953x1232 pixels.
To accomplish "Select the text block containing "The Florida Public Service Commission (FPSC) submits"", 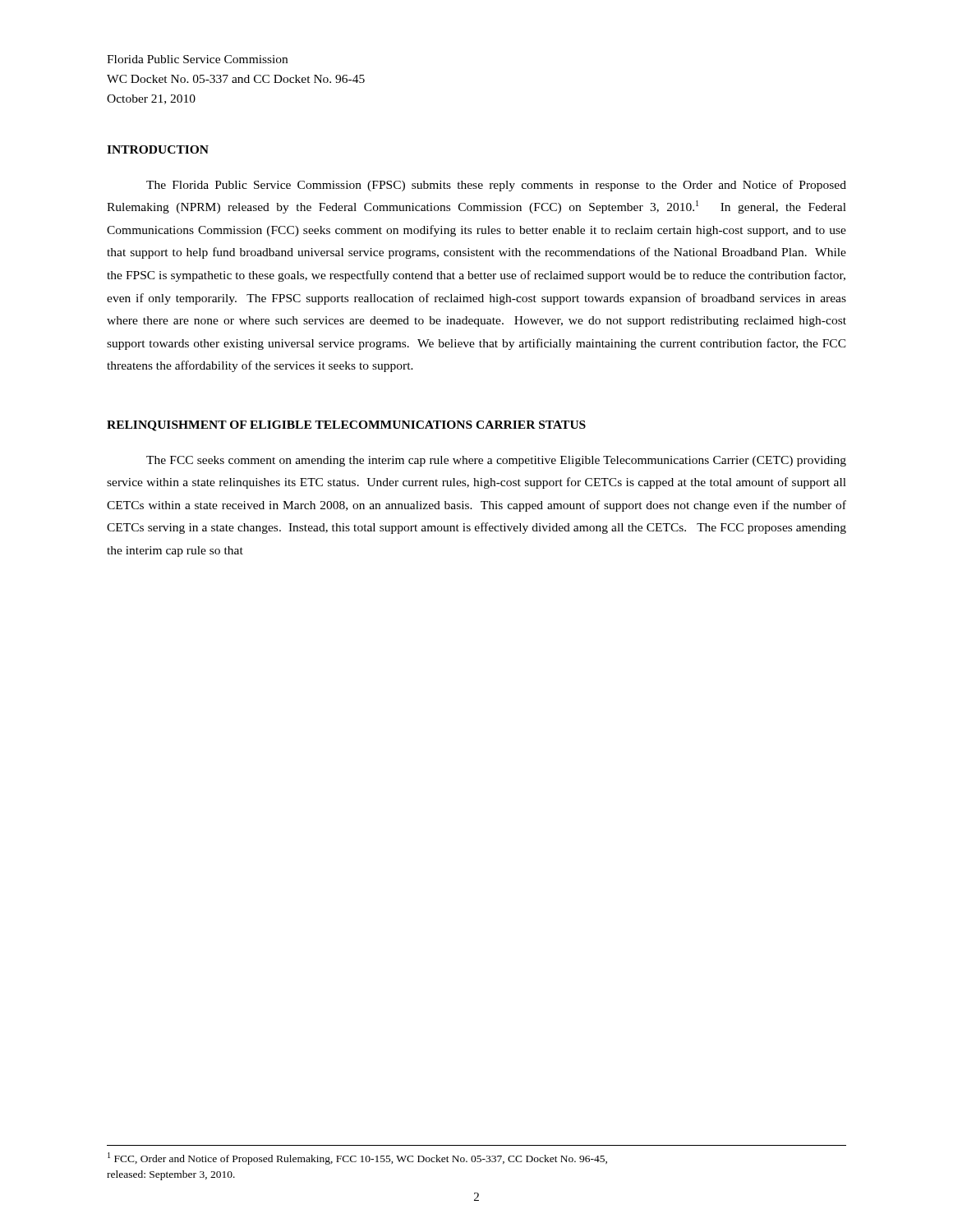I will (476, 275).
